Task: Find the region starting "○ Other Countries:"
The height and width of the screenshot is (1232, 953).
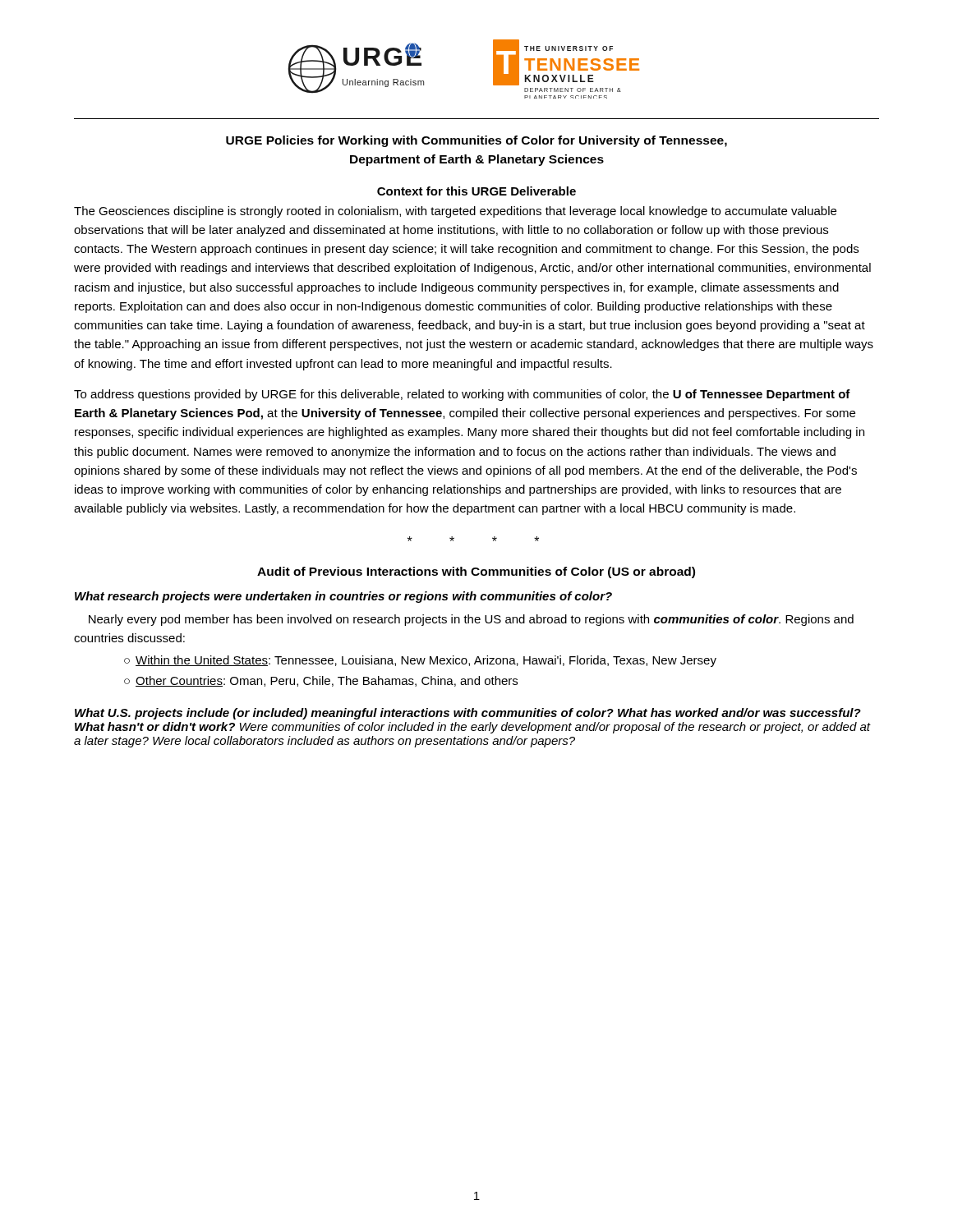Action: (x=321, y=681)
